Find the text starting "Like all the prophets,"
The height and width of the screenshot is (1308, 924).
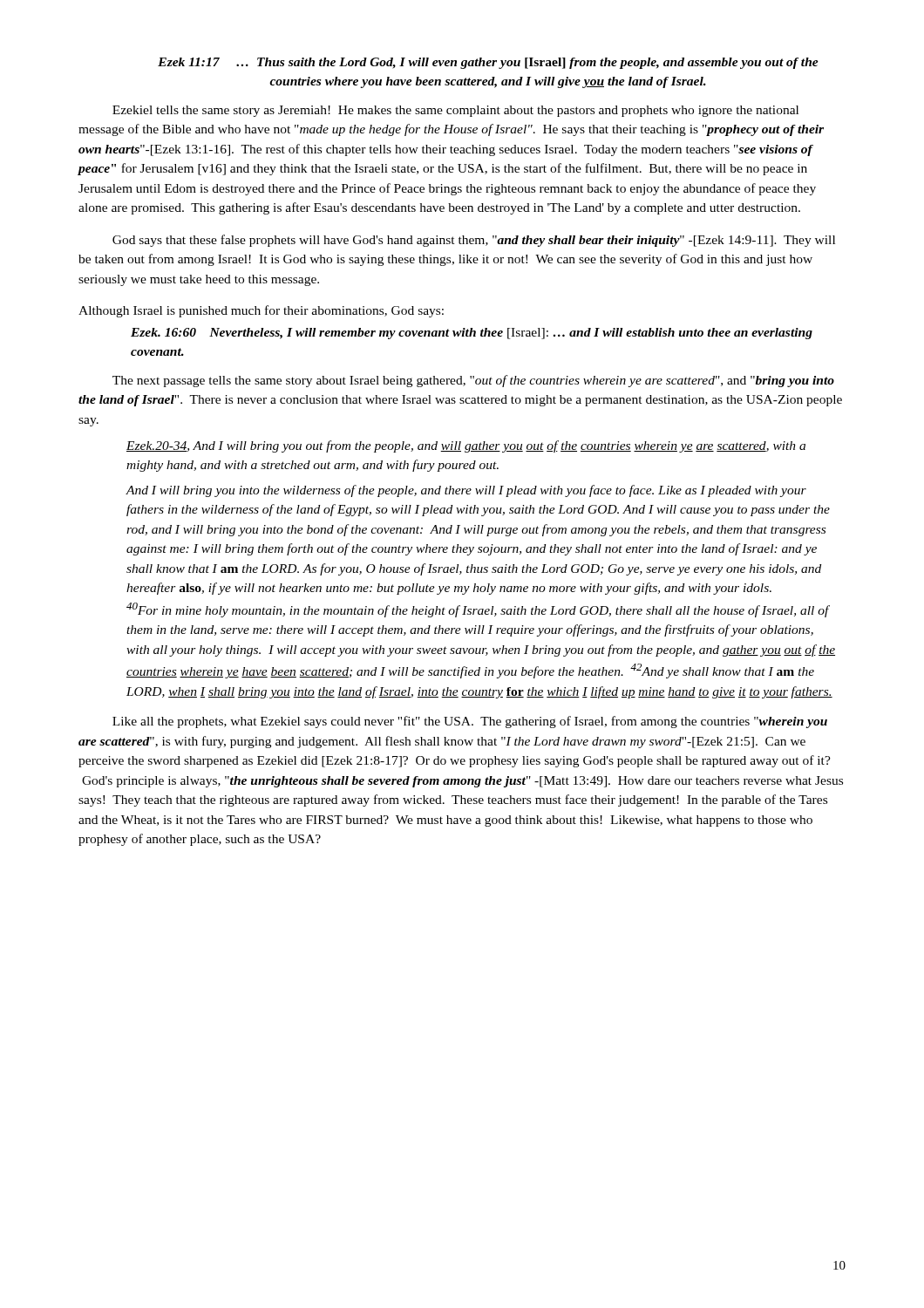click(462, 780)
